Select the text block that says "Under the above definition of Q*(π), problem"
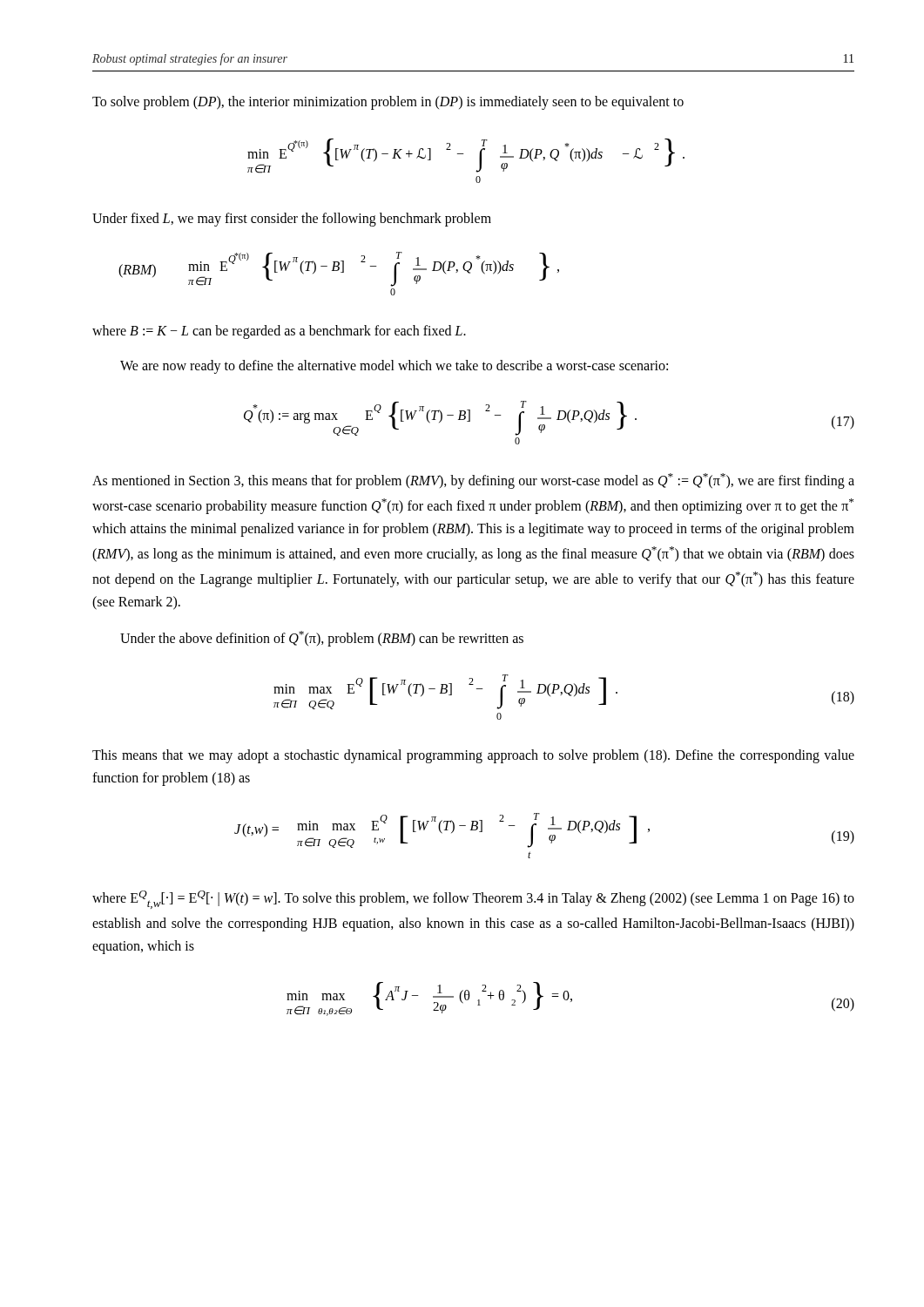 (x=308, y=638)
